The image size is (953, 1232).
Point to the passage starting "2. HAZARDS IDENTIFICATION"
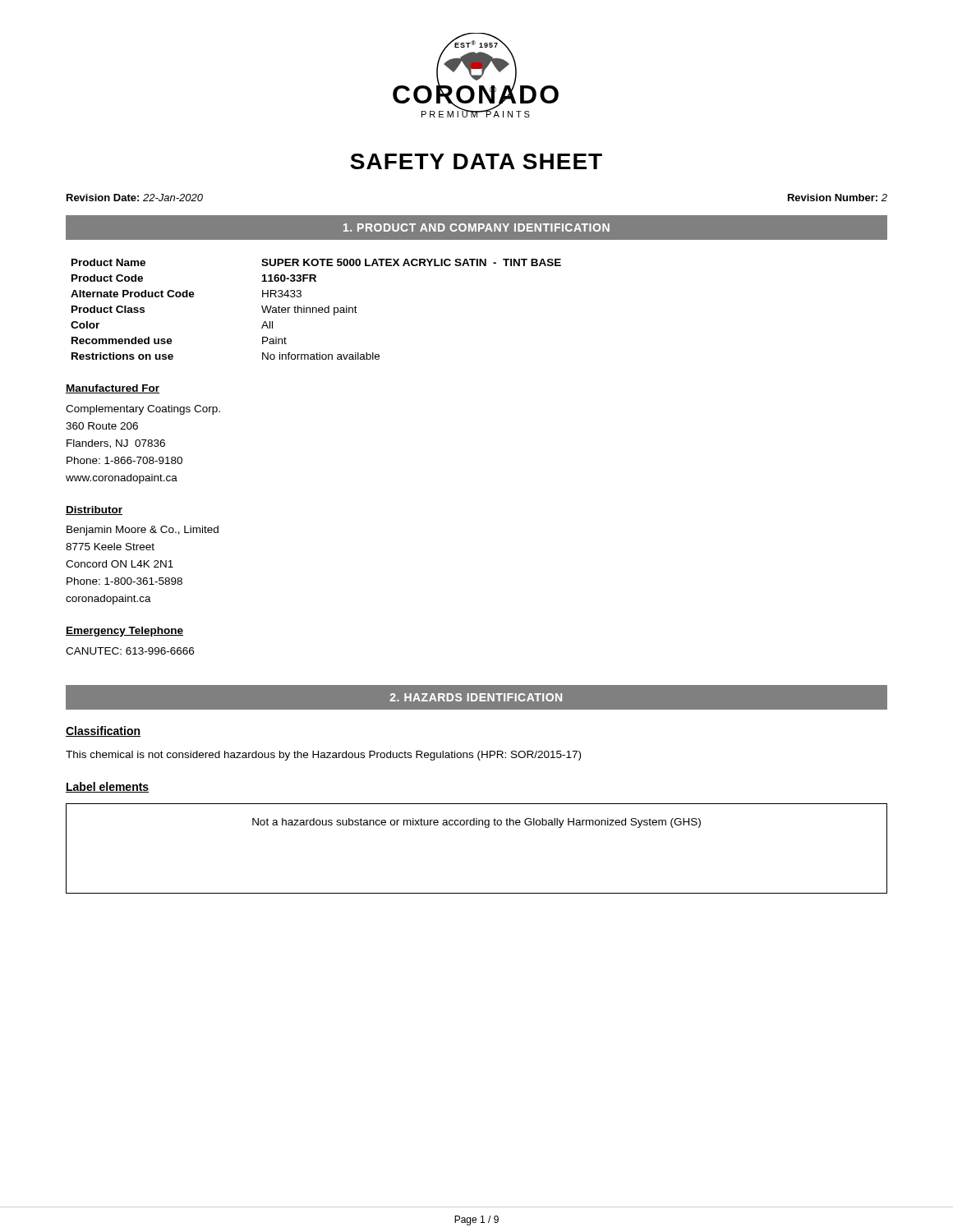[x=476, y=697]
